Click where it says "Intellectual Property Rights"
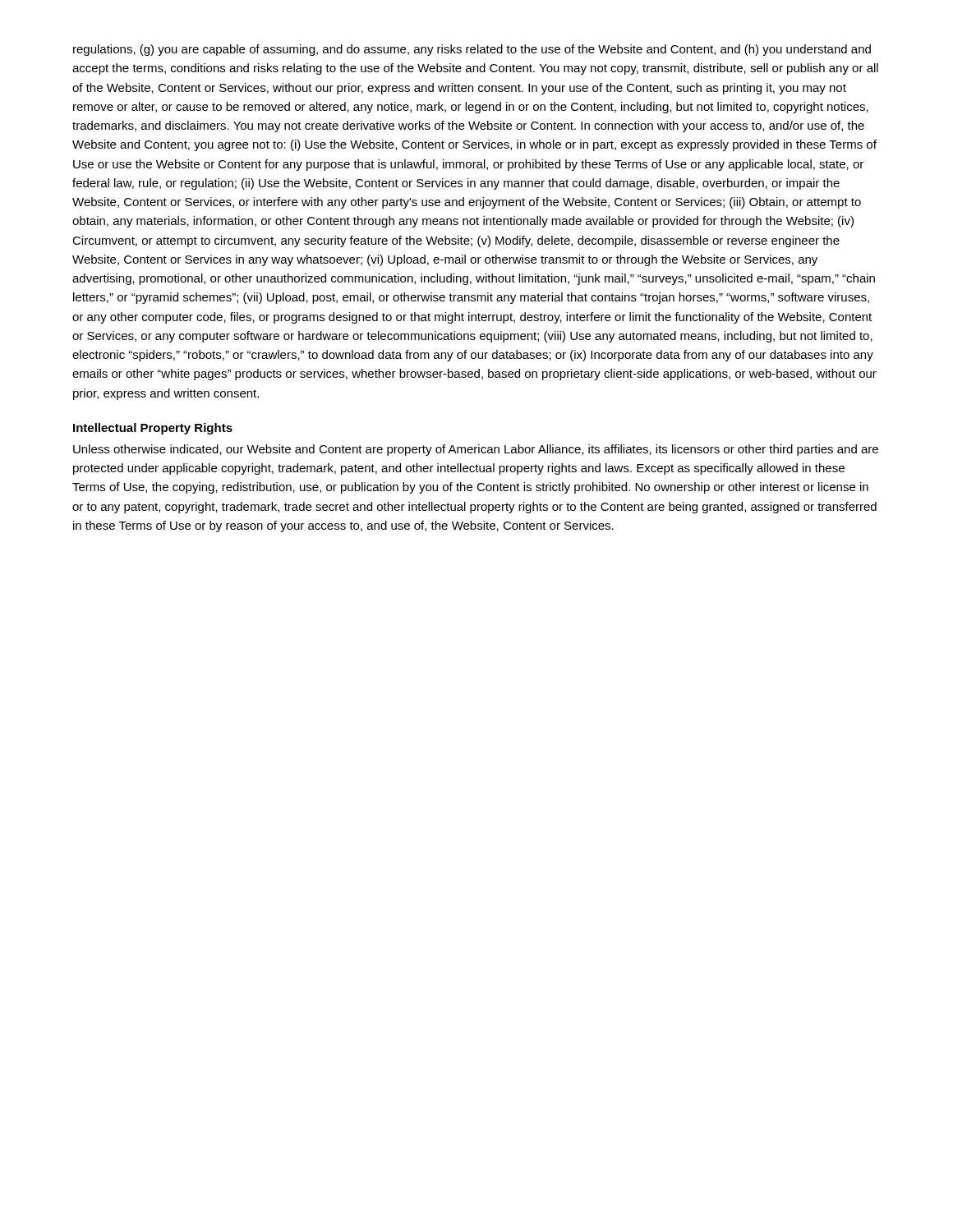953x1232 pixels. tap(152, 427)
